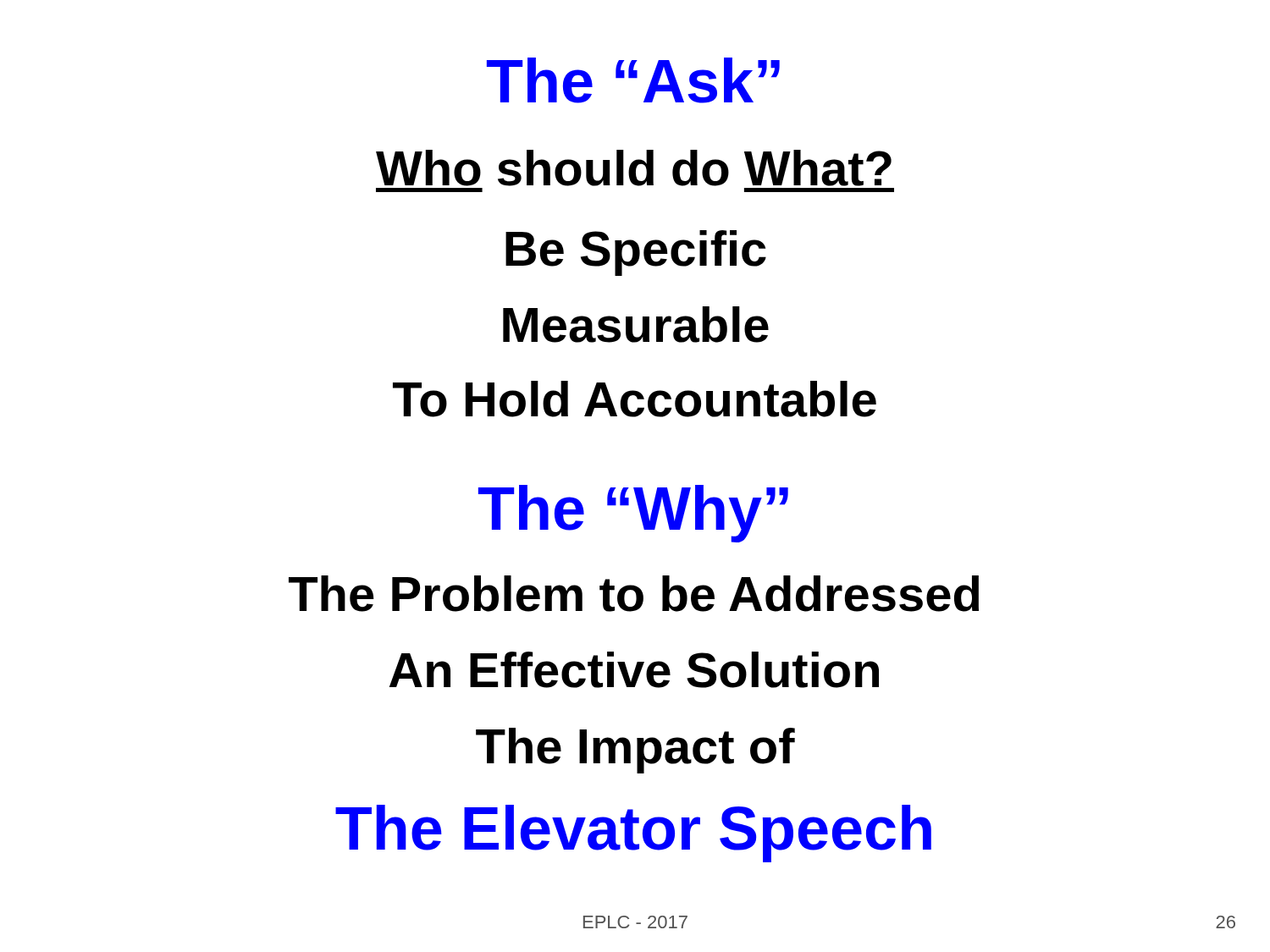Image resolution: width=1270 pixels, height=952 pixels.
Task: Point to "Be Specific"
Action: 635,248
